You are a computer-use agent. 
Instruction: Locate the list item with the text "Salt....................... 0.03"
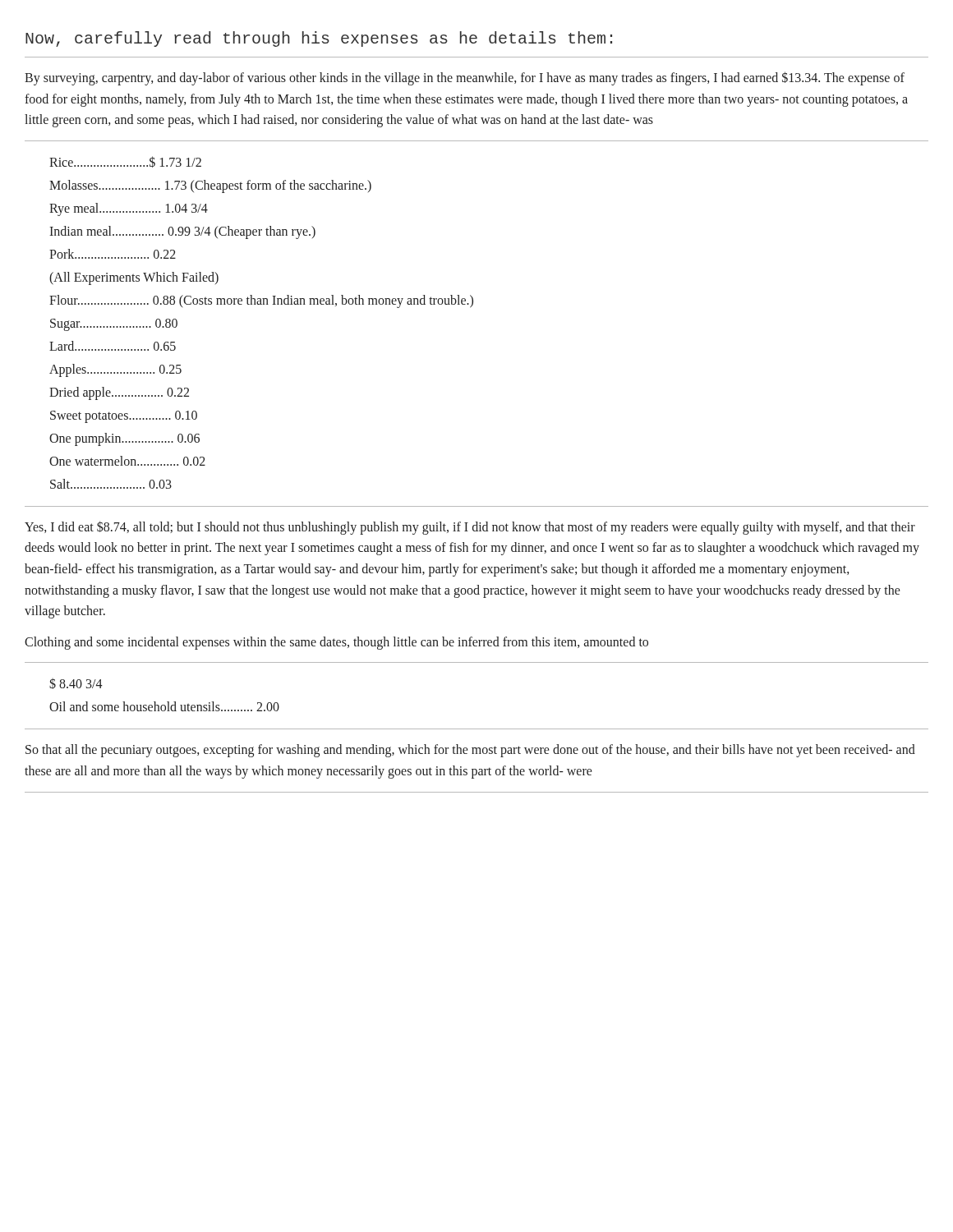click(111, 484)
